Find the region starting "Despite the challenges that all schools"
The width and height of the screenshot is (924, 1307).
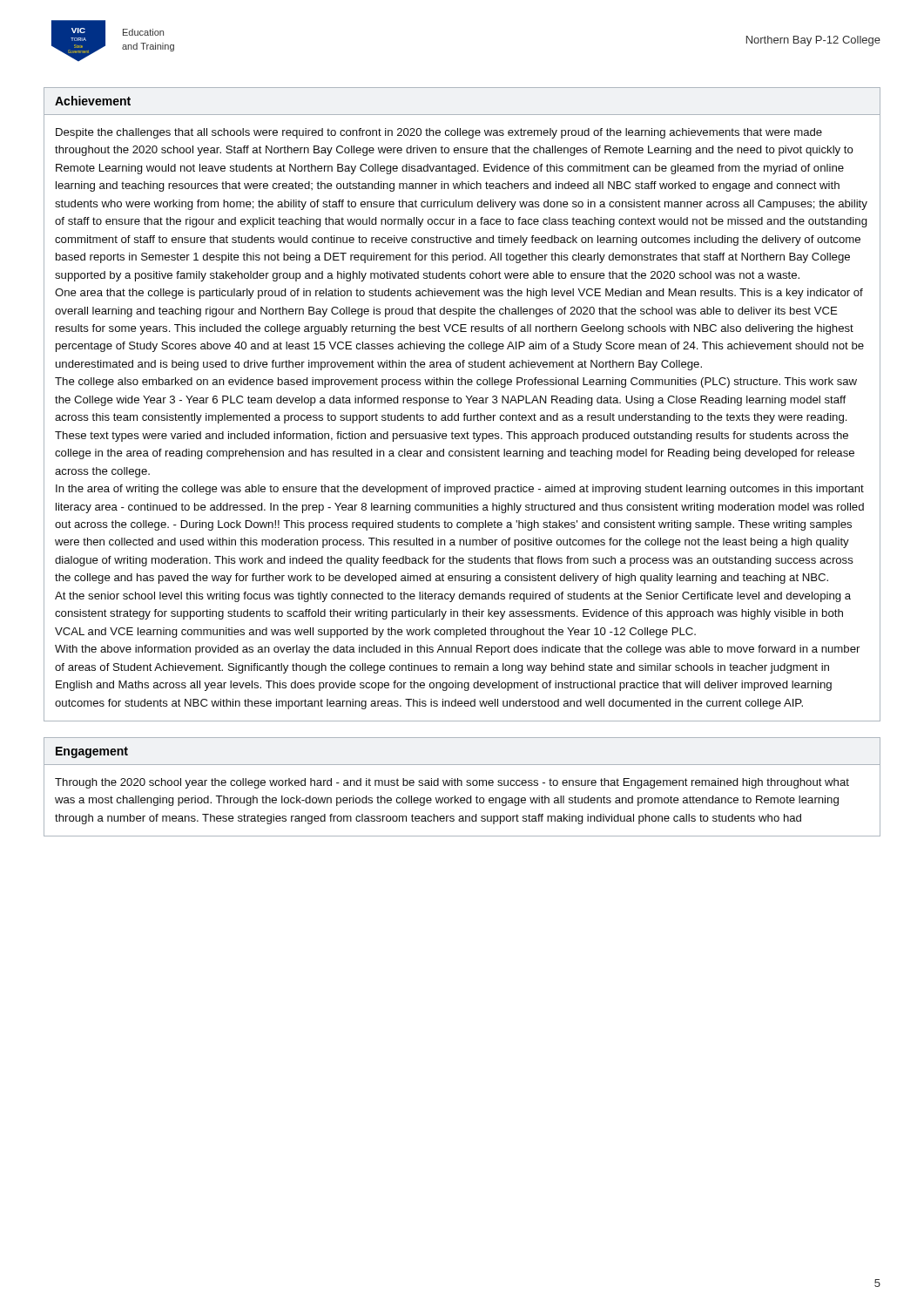tap(462, 418)
